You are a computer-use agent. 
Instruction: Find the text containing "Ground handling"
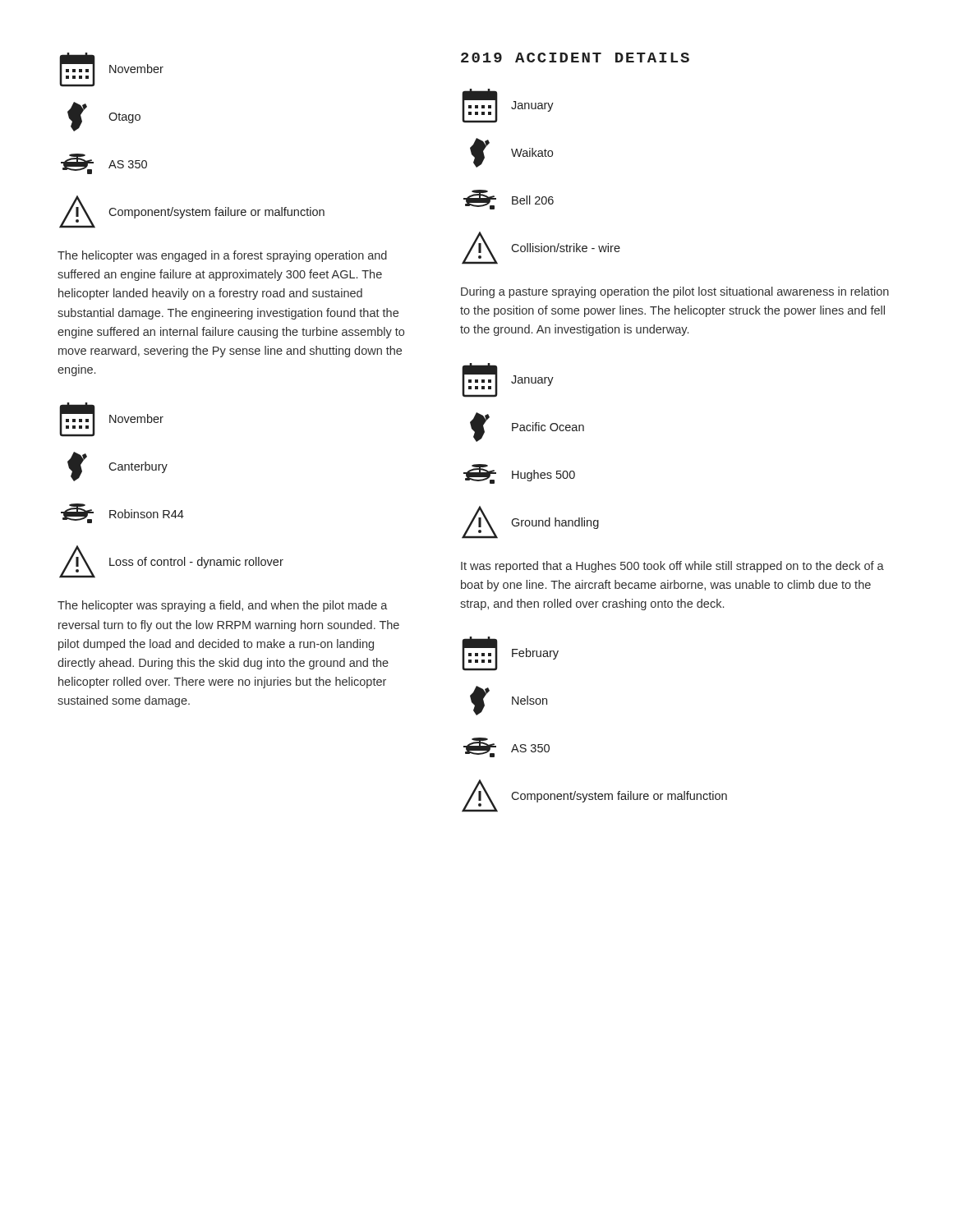coord(555,522)
